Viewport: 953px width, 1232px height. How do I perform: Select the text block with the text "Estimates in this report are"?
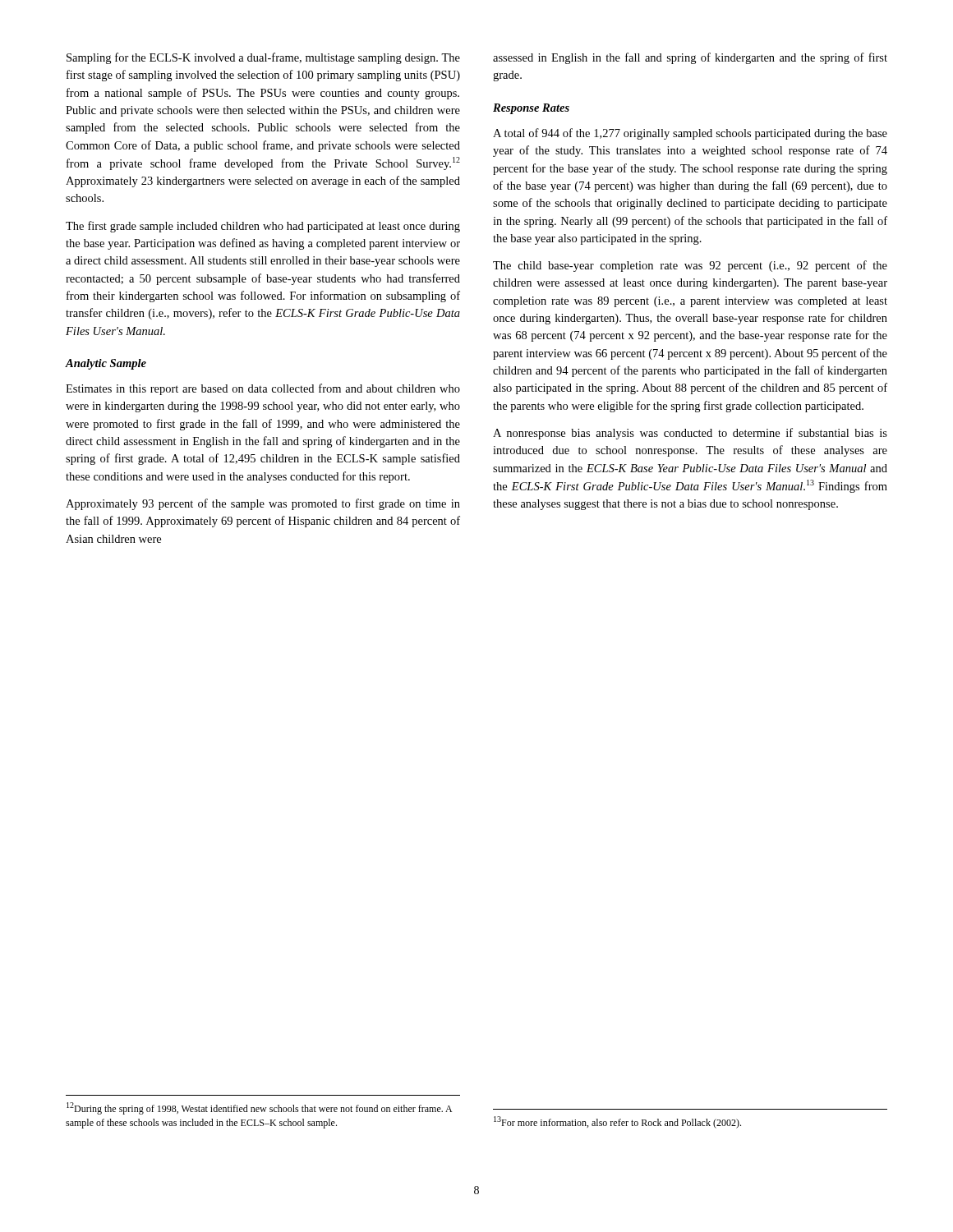point(263,433)
